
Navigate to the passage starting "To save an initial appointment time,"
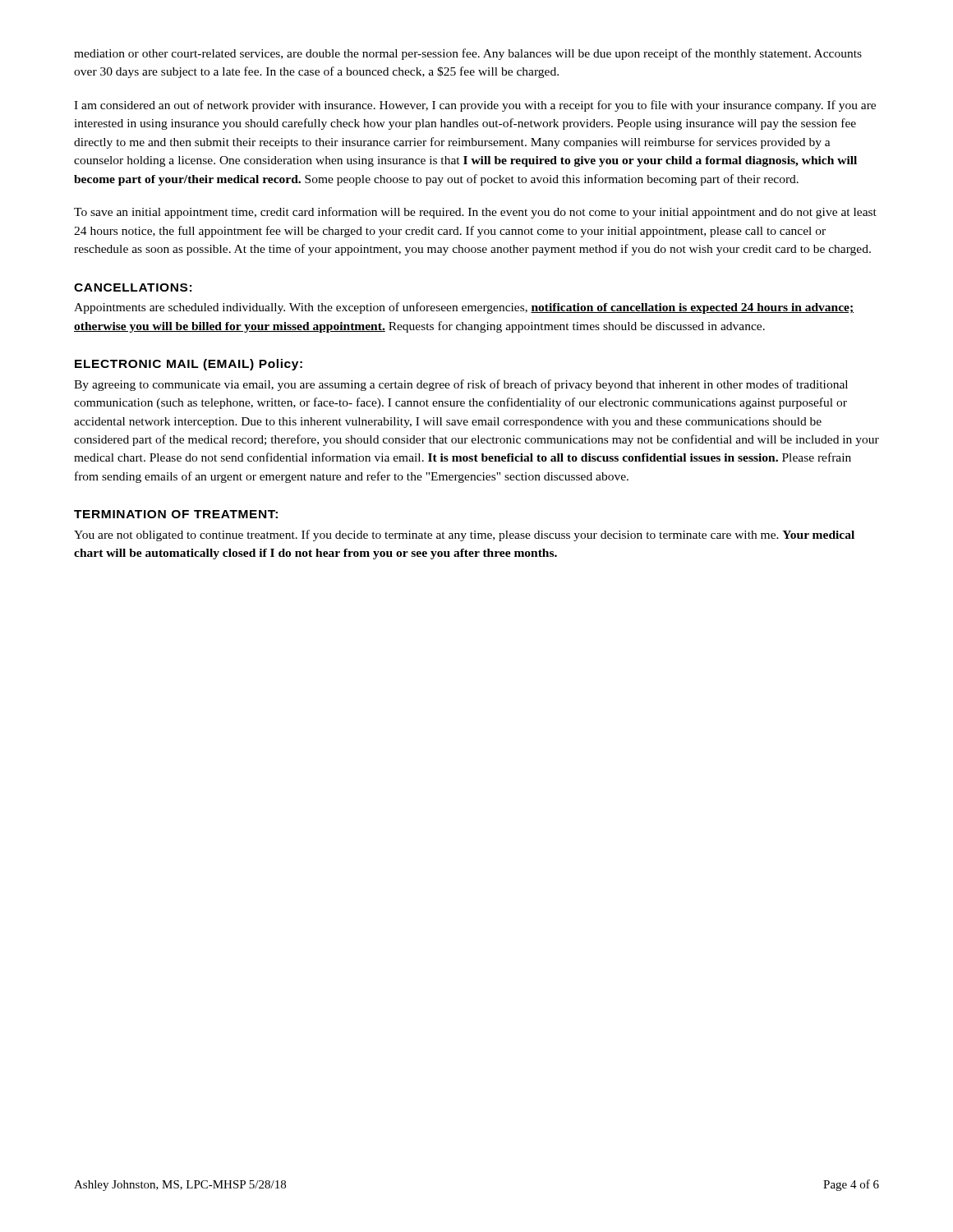[475, 230]
